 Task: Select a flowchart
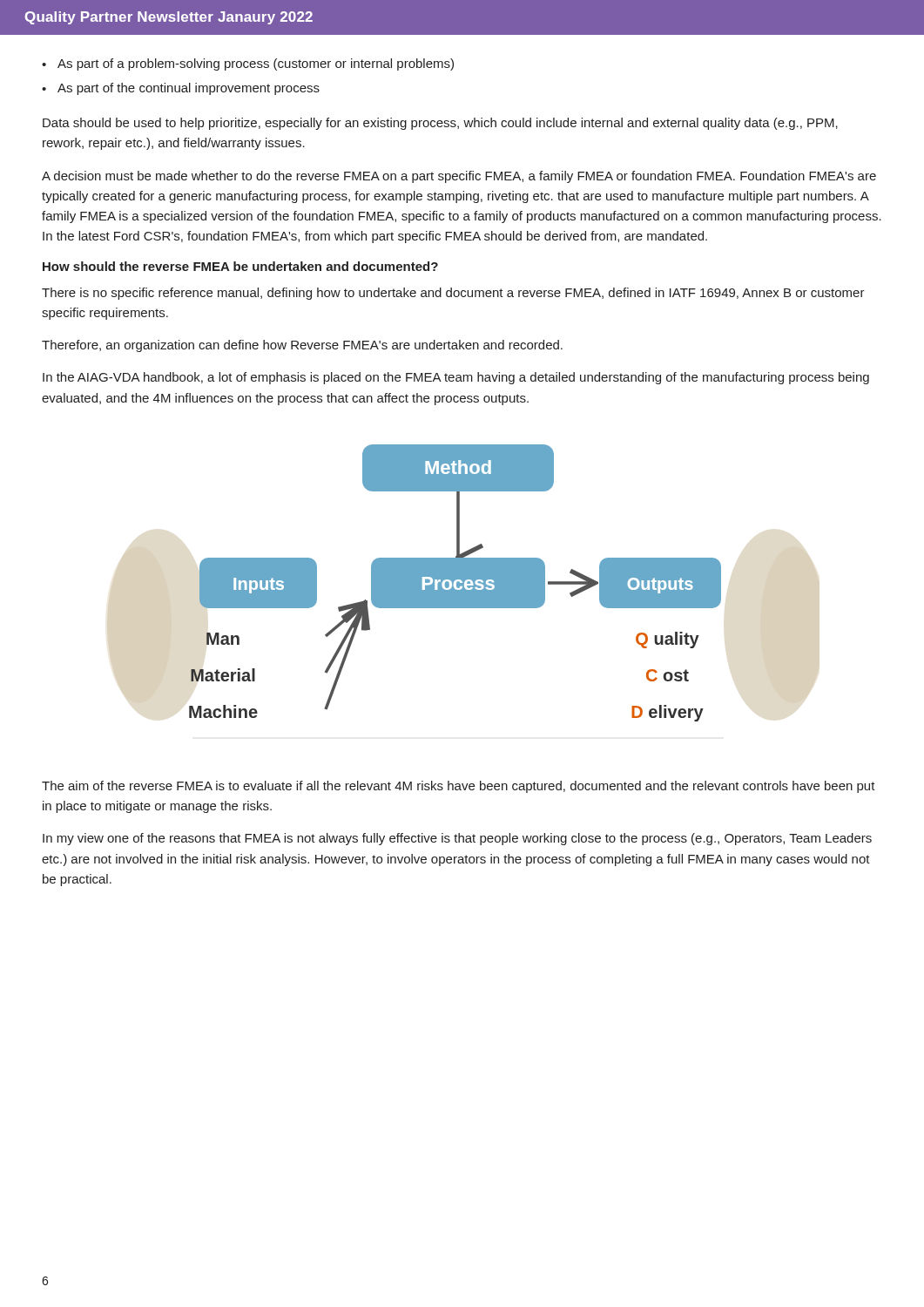462,590
